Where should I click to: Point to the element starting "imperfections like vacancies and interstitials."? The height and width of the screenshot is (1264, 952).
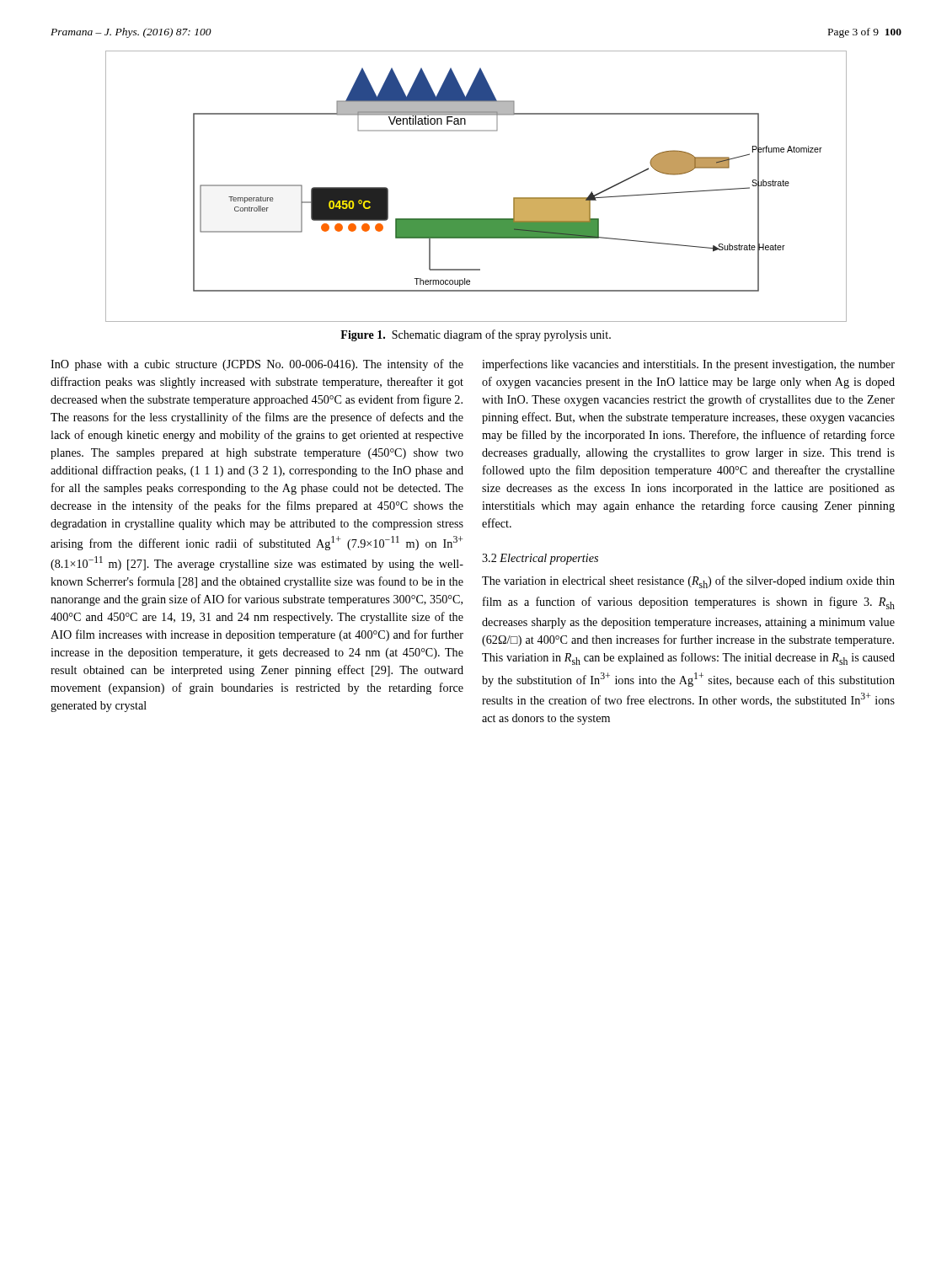coord(688,444)
